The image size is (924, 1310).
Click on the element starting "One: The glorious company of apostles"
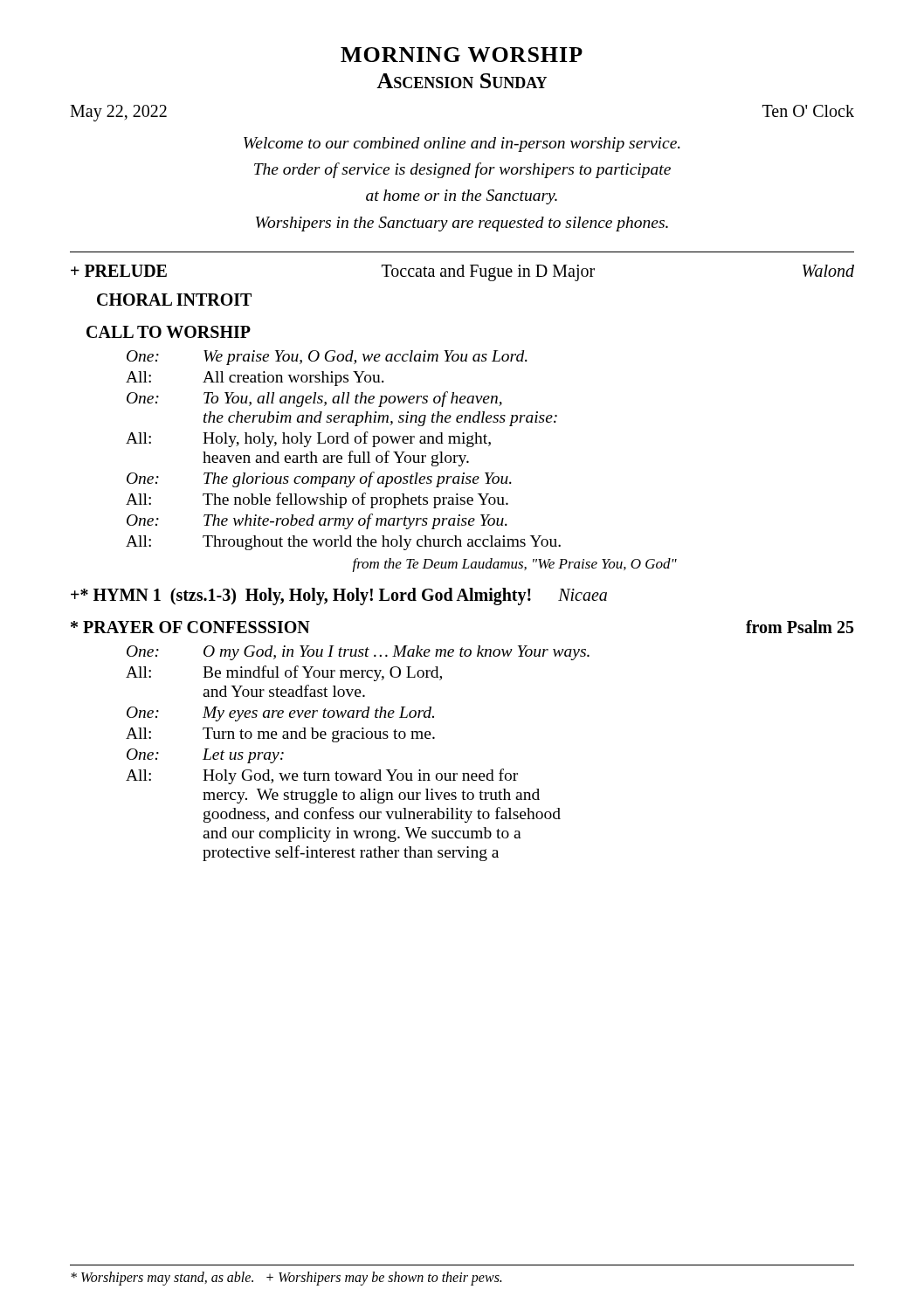click(x=488, y=478)
